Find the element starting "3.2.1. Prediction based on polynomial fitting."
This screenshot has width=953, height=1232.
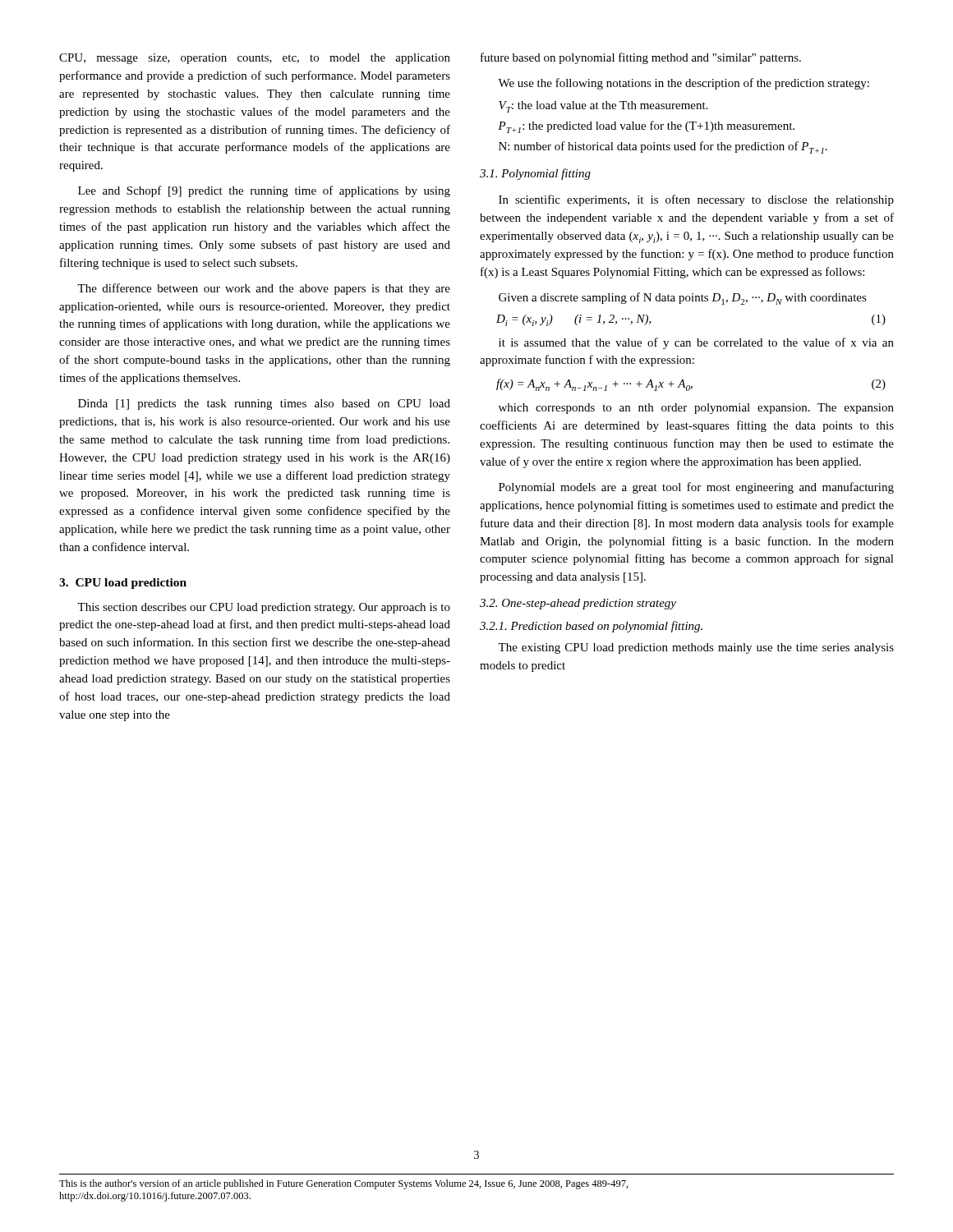[x=687, y=627]
